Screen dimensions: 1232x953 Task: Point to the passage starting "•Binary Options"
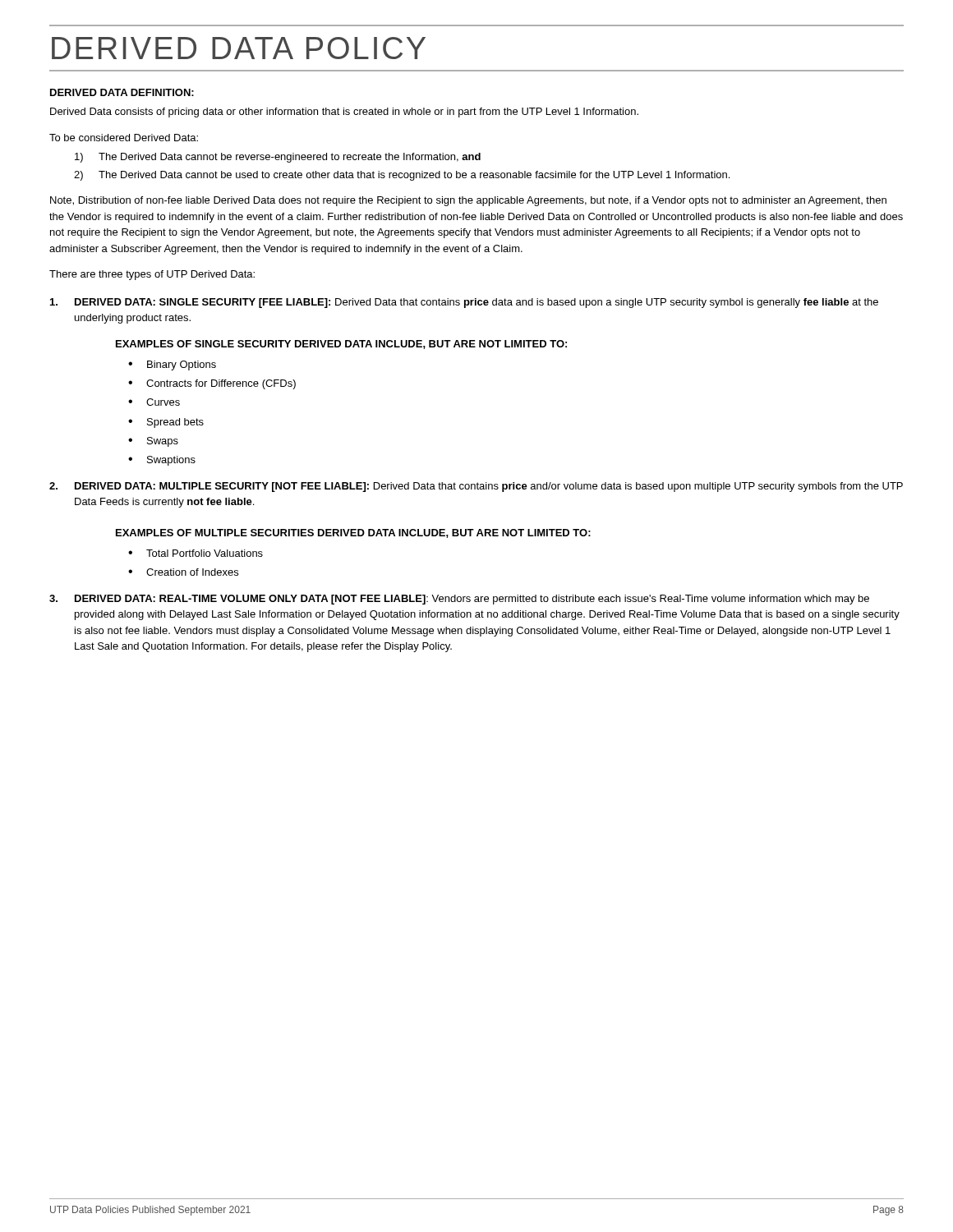pyautogui.click(x=172, y=365)
